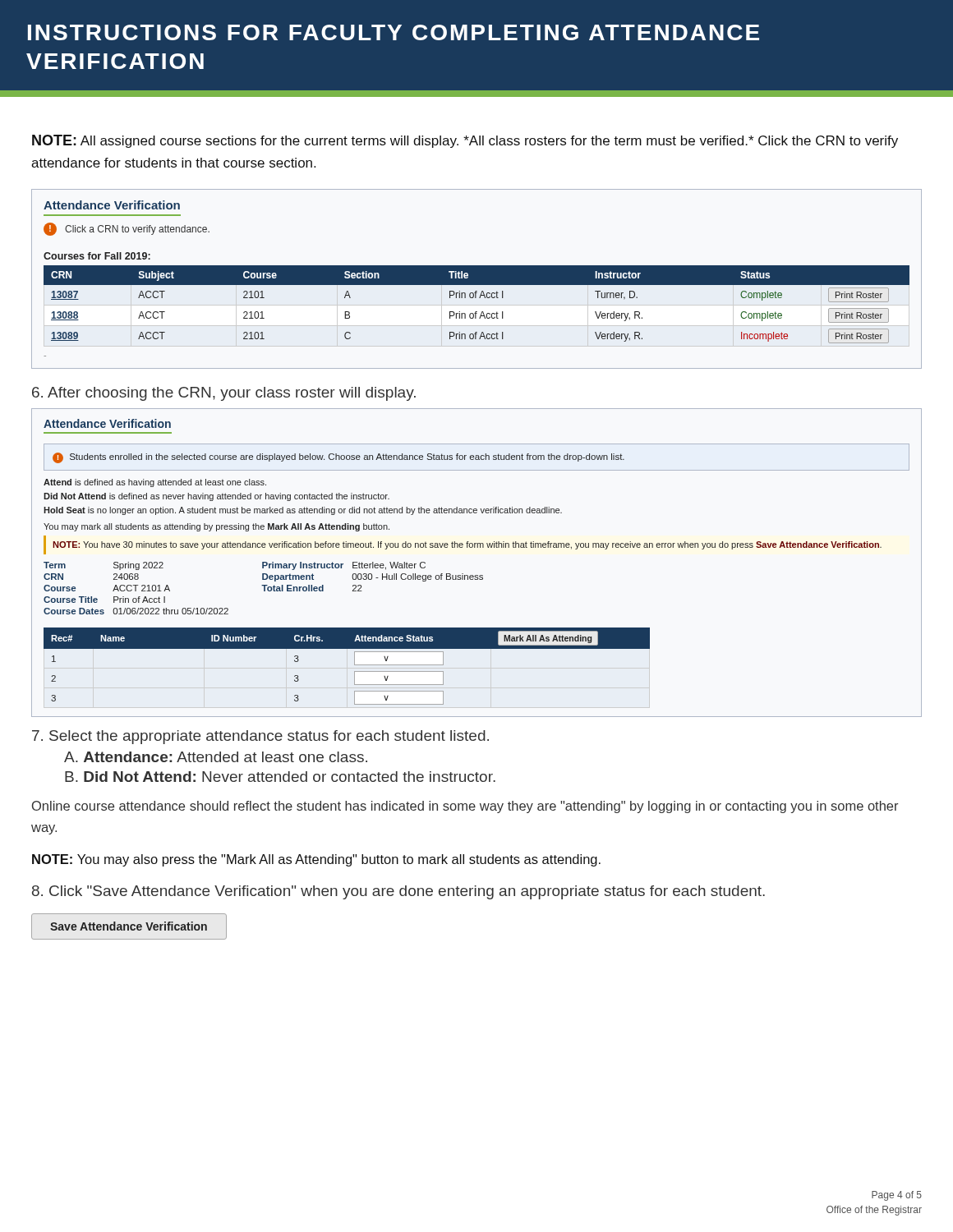The height and width of the screenshot is (1232, 953).
Task: Click on the text starting "B. Did Not Attend:"
Action: point(280,777)
